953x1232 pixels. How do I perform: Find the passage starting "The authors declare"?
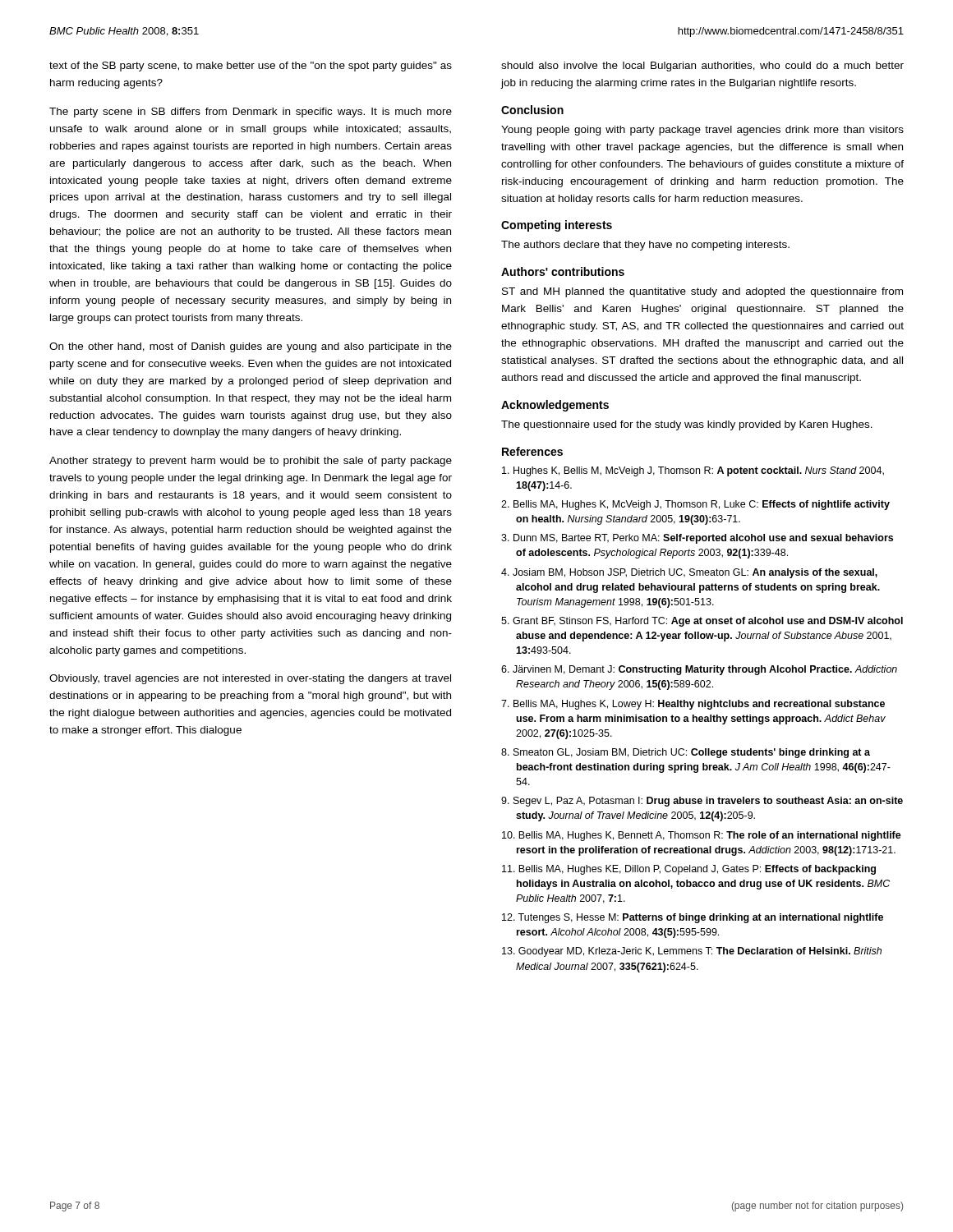point(646,245)
